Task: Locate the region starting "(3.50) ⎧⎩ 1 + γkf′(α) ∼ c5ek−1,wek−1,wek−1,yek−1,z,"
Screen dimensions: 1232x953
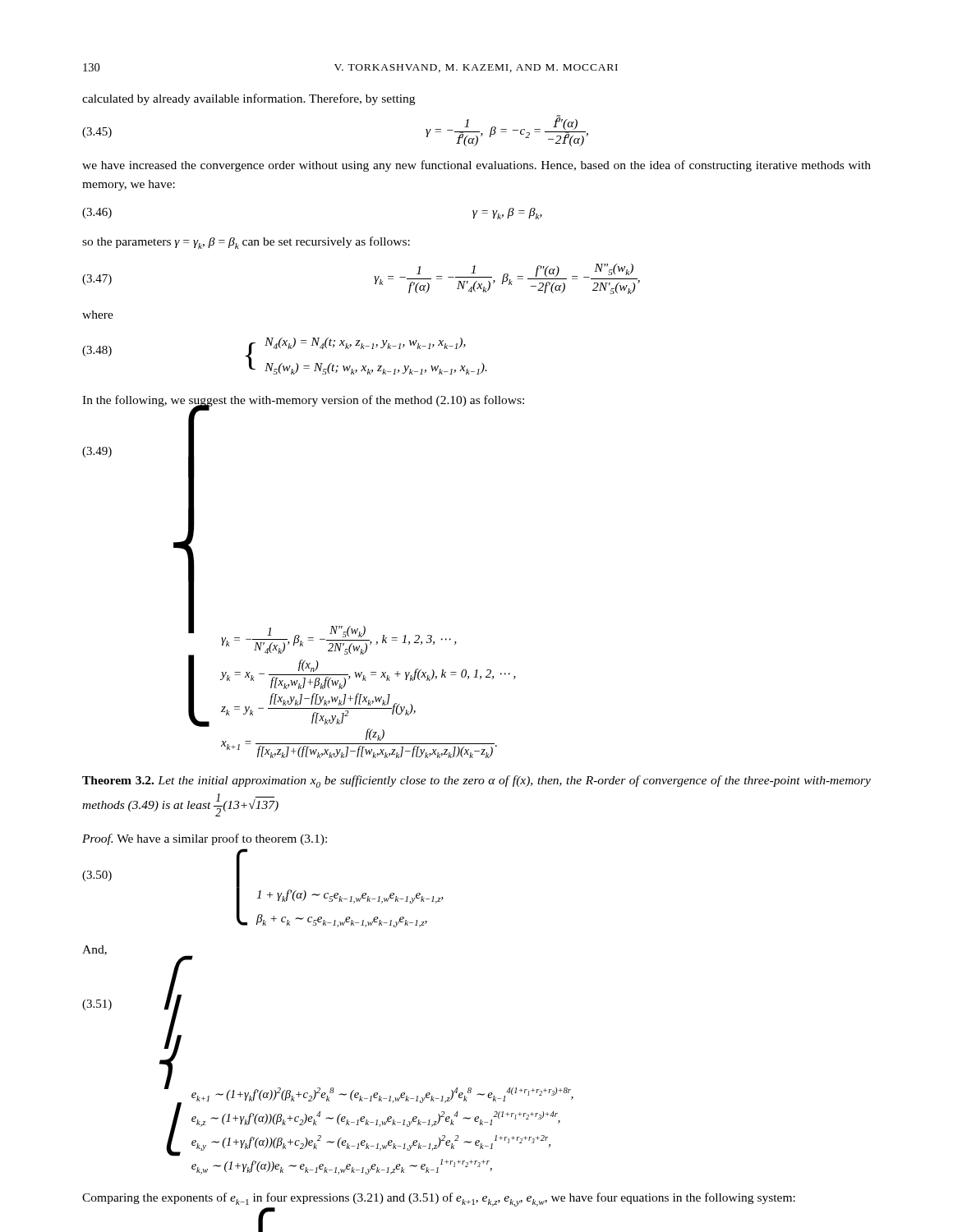Action: [x=476, y=893]
